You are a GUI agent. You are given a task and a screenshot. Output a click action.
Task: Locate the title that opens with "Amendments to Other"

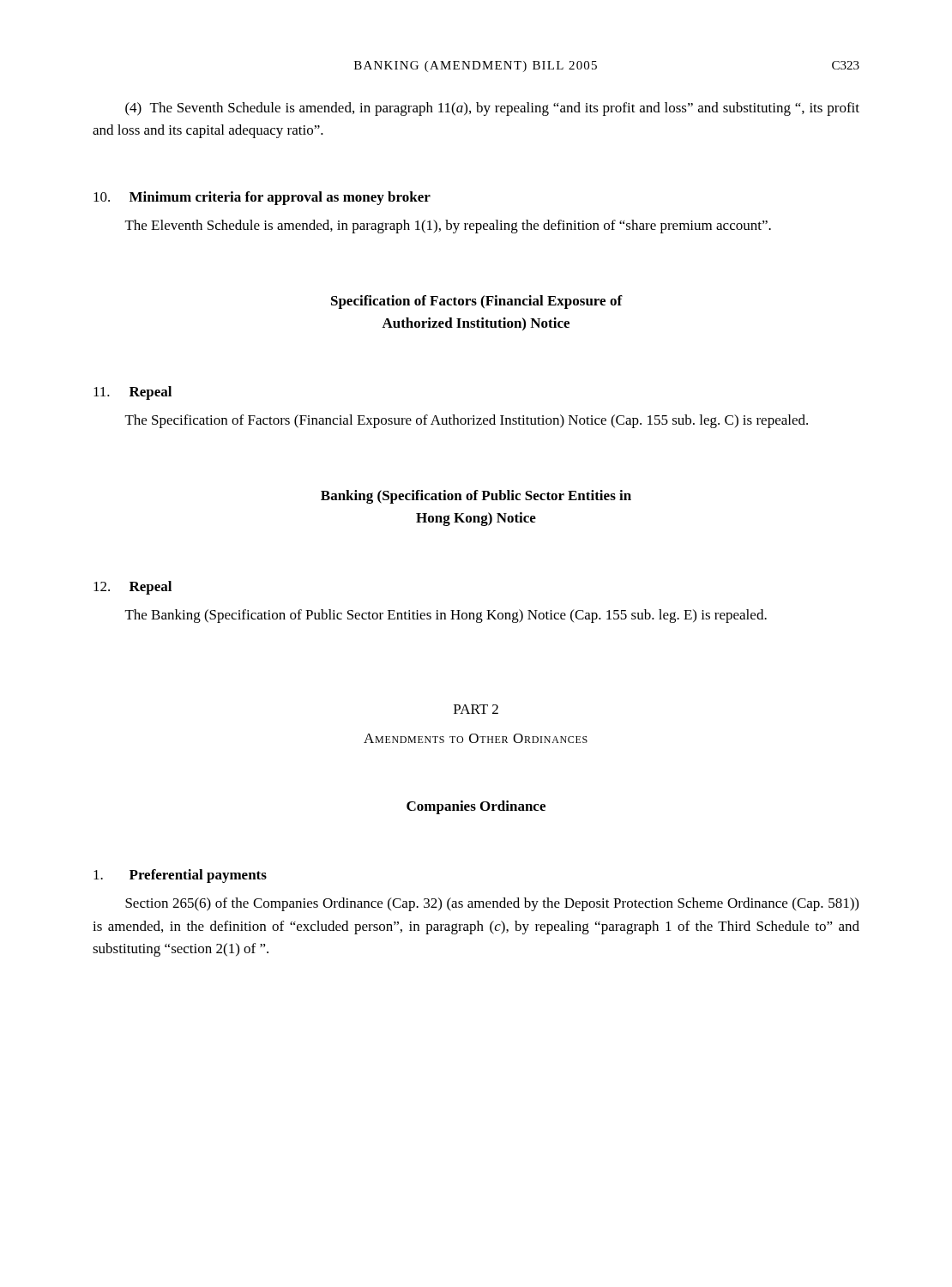coord(476,738)
